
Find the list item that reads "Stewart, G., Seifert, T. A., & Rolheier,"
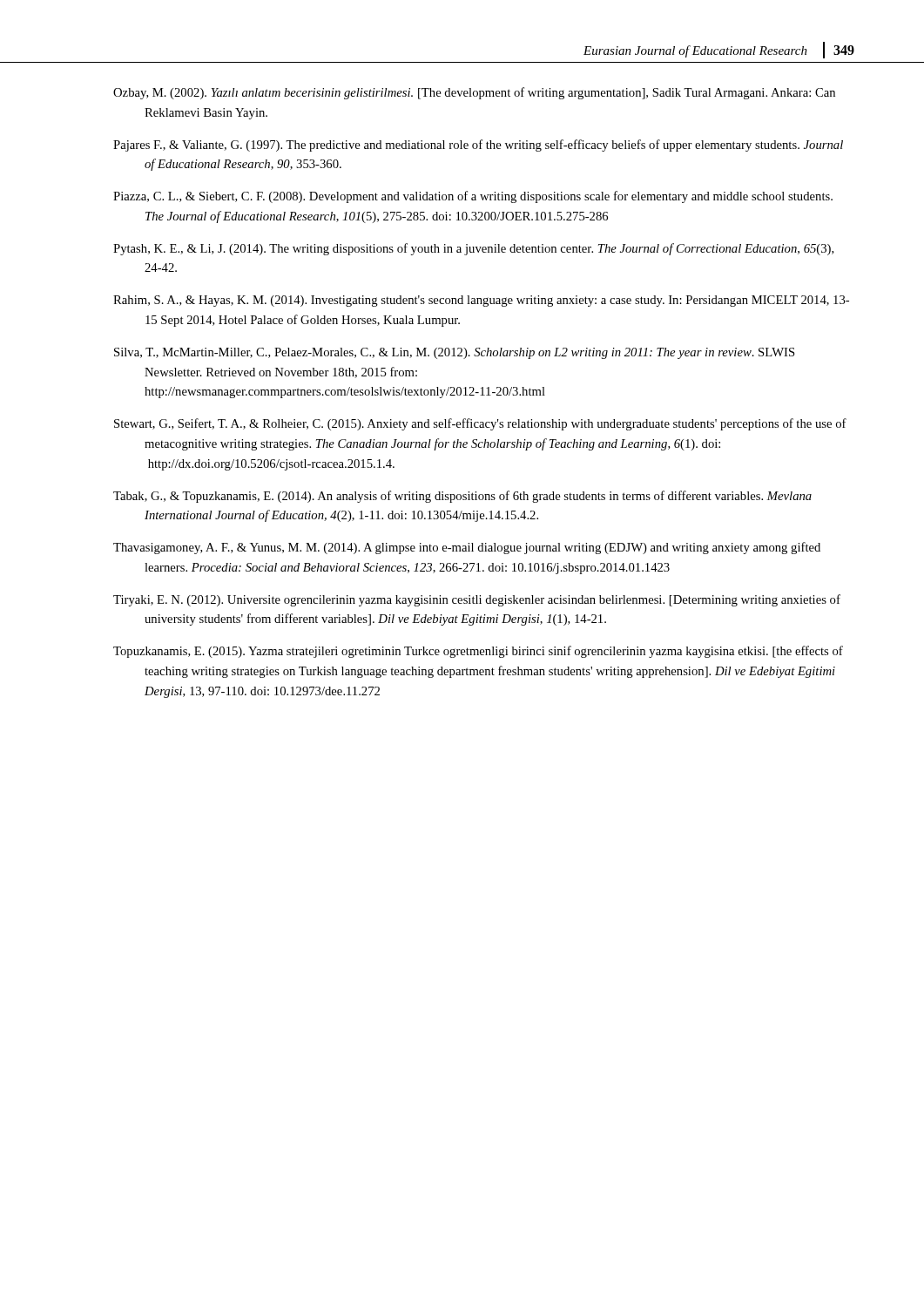click(480, 443)
